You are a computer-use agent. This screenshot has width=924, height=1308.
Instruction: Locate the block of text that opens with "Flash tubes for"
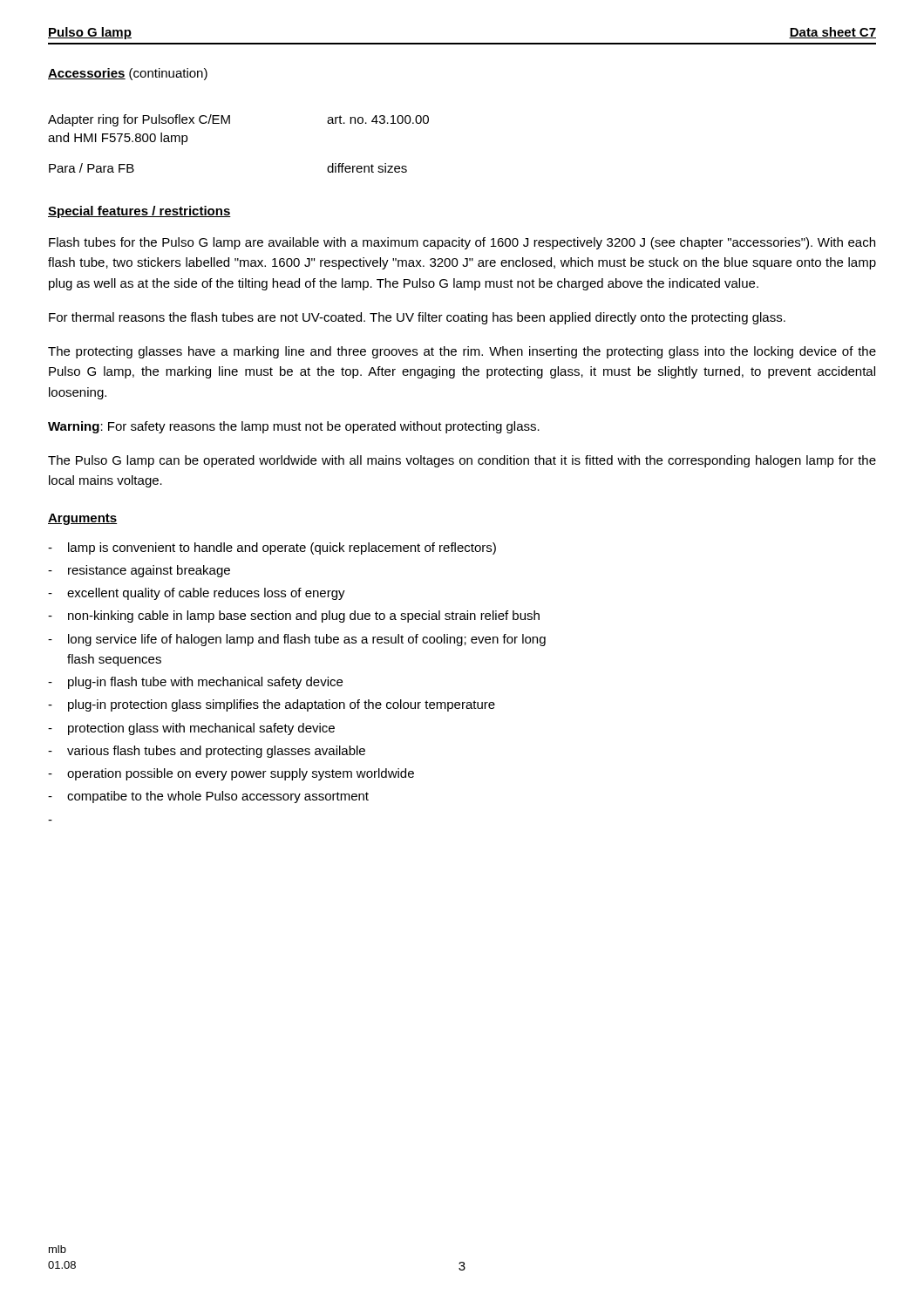coord(462,262)
